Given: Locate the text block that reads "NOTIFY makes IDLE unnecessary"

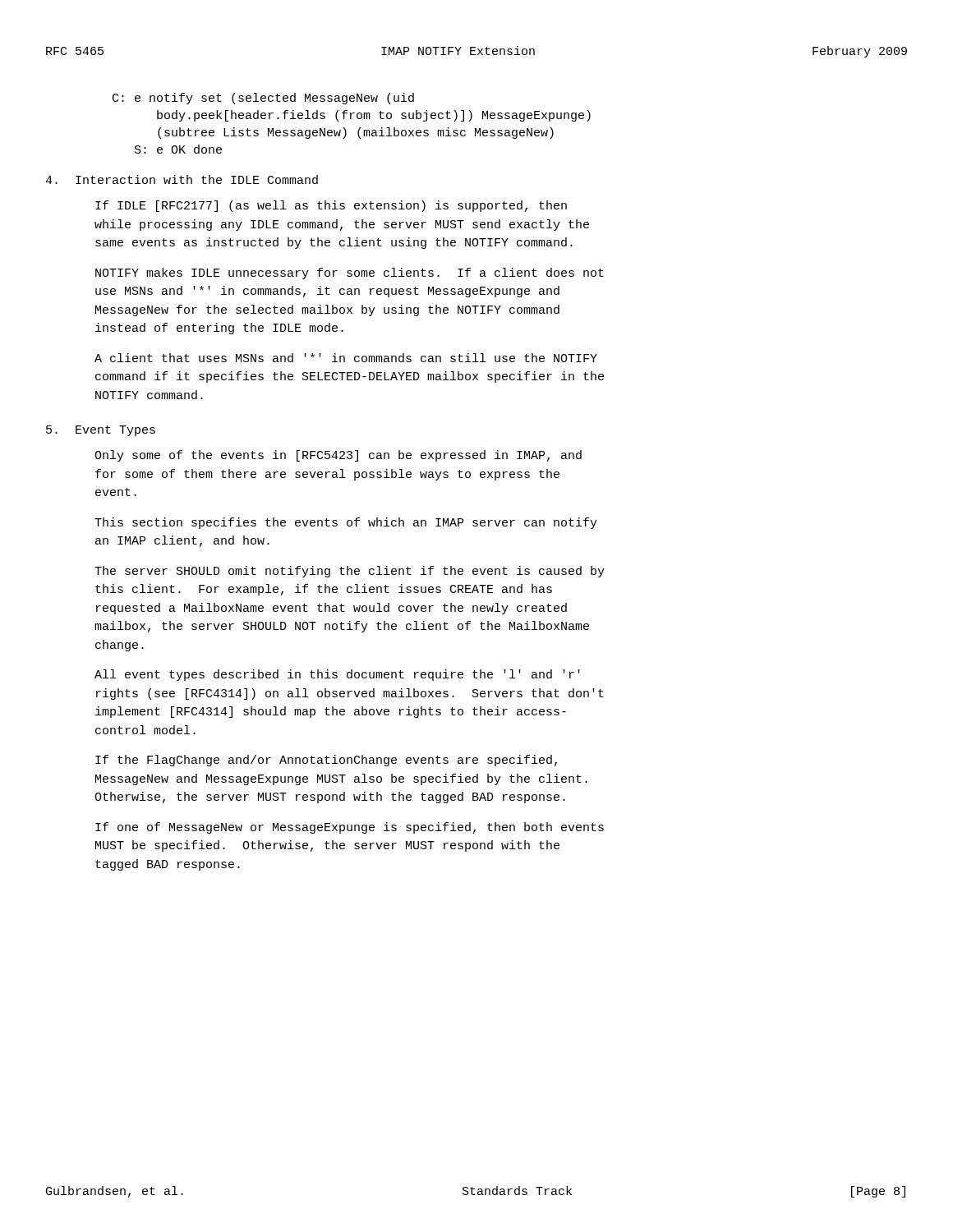Looking at the screenshot, I should pos(350,301).
